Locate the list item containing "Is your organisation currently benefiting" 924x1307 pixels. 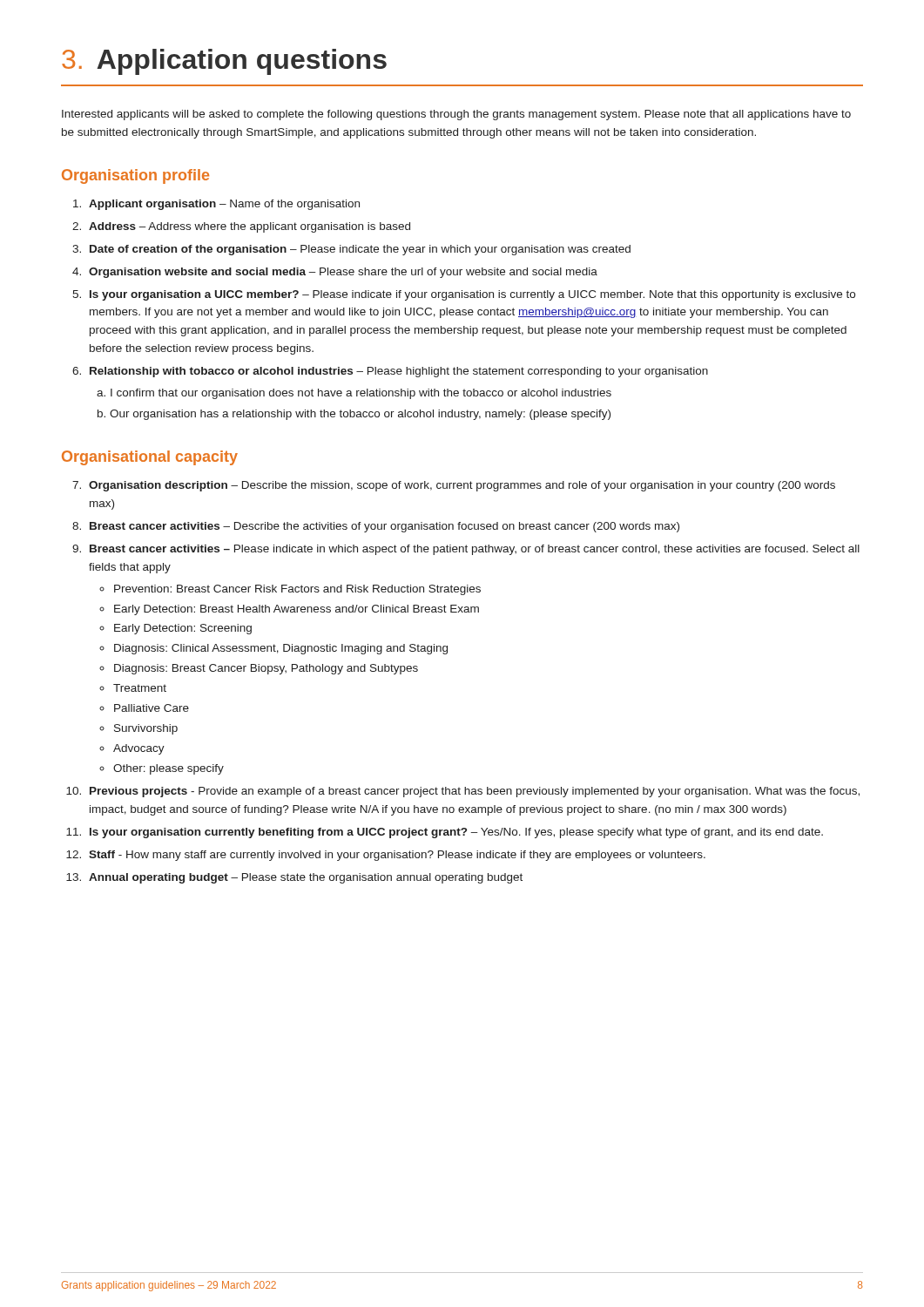tap(456, 831)
